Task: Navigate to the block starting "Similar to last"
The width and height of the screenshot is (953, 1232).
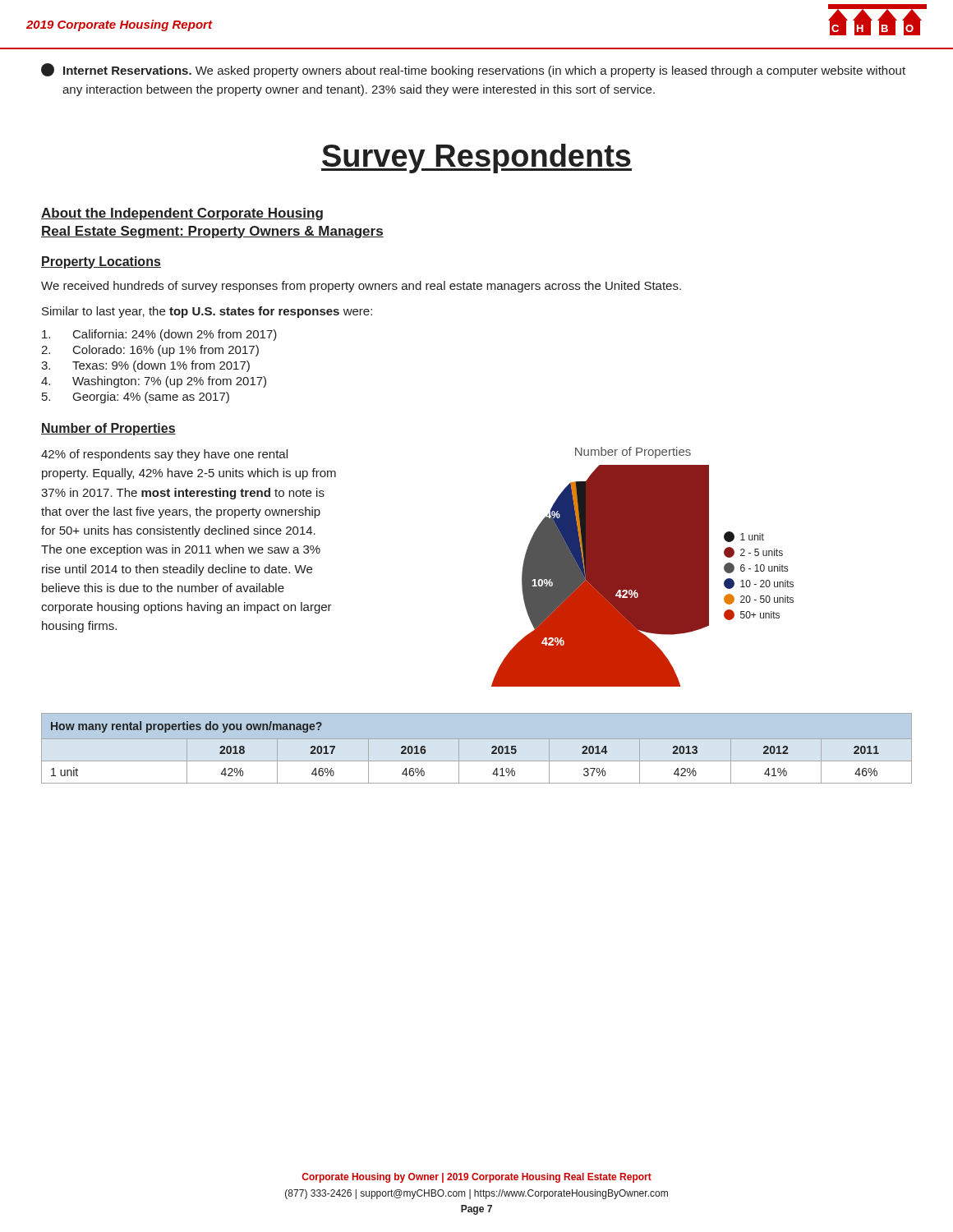Action: click(x=207, y=311)
